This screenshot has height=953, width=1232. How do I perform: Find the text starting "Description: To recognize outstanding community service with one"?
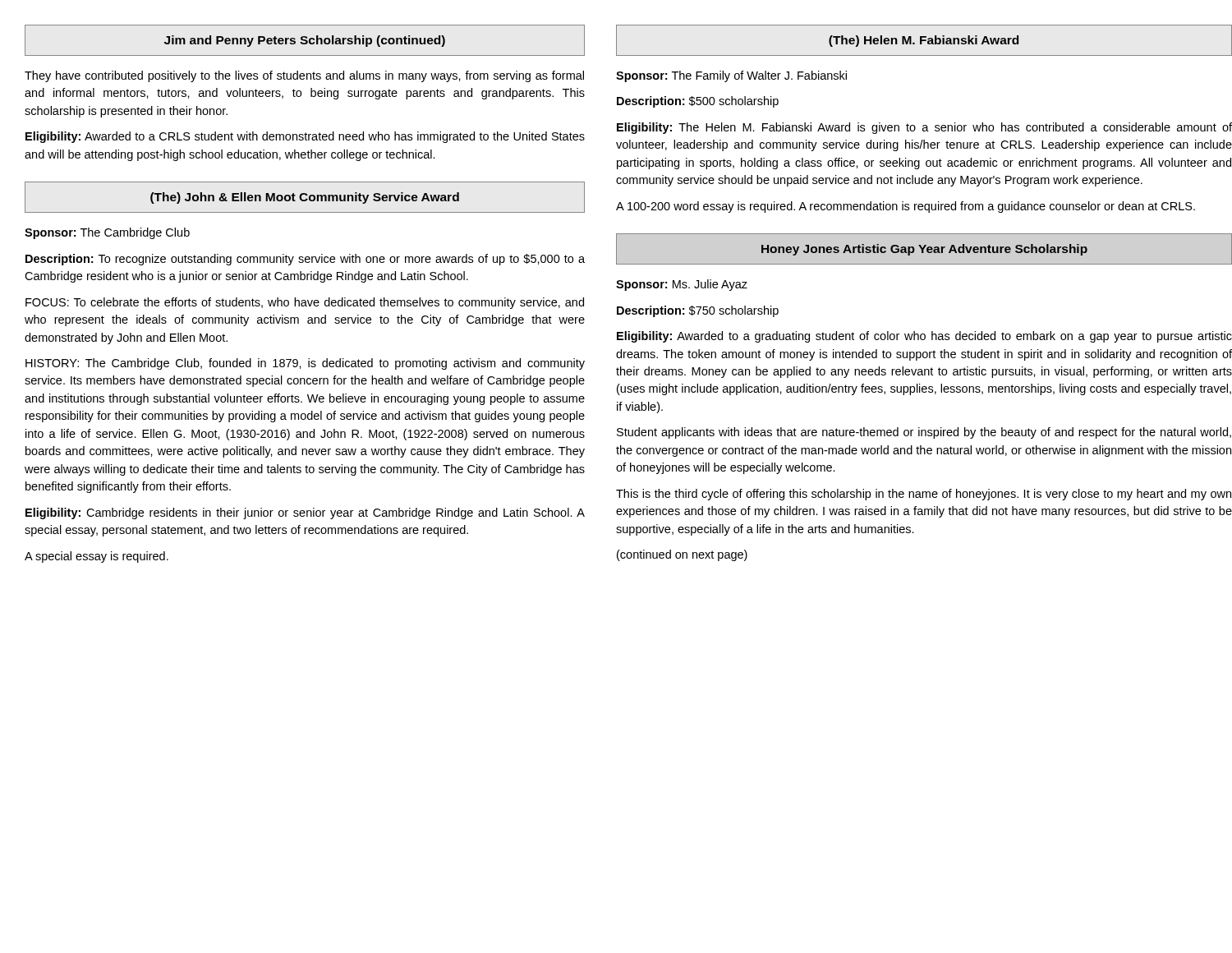305,267
